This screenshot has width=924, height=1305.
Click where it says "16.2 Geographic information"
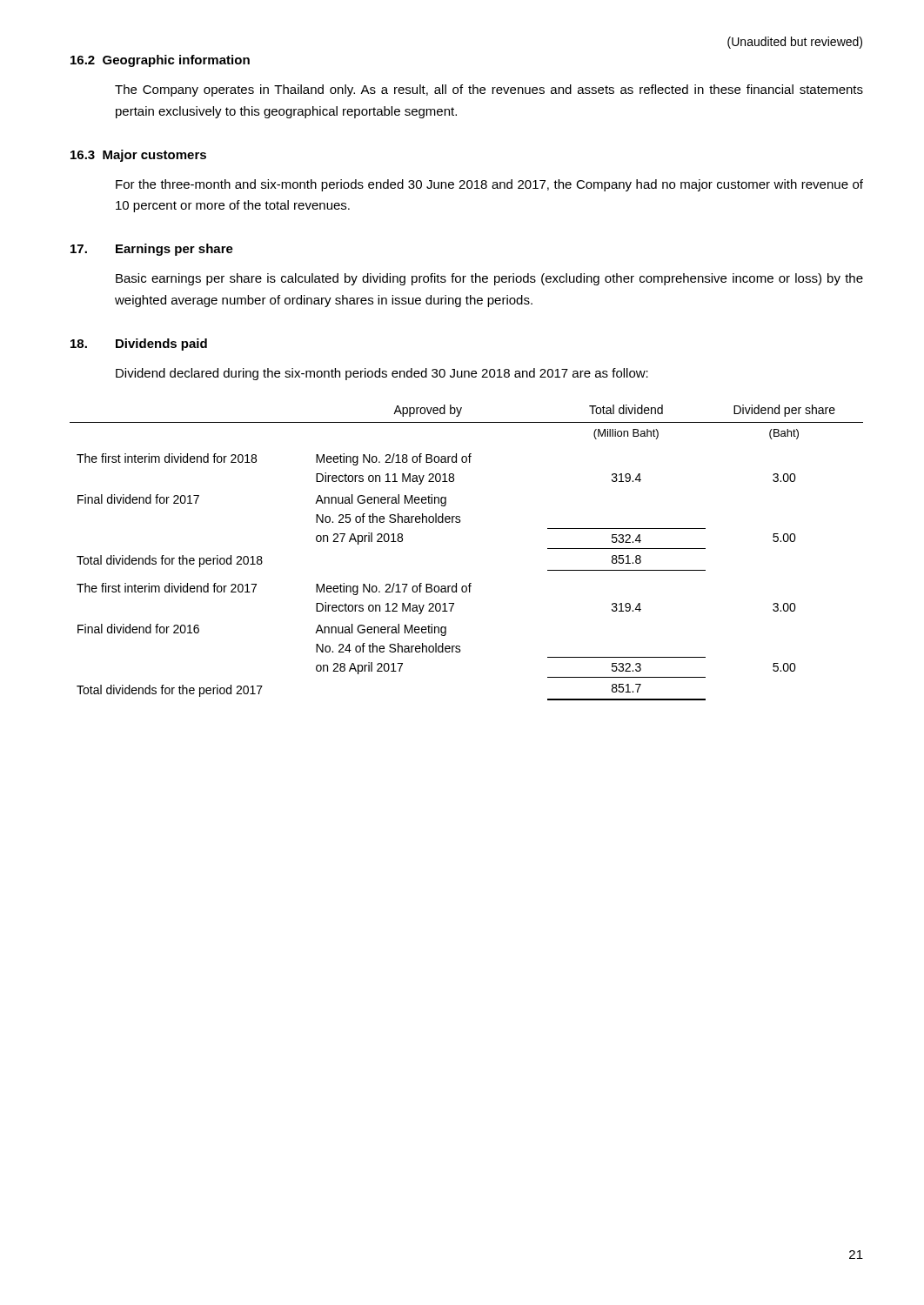coord(160,60)
